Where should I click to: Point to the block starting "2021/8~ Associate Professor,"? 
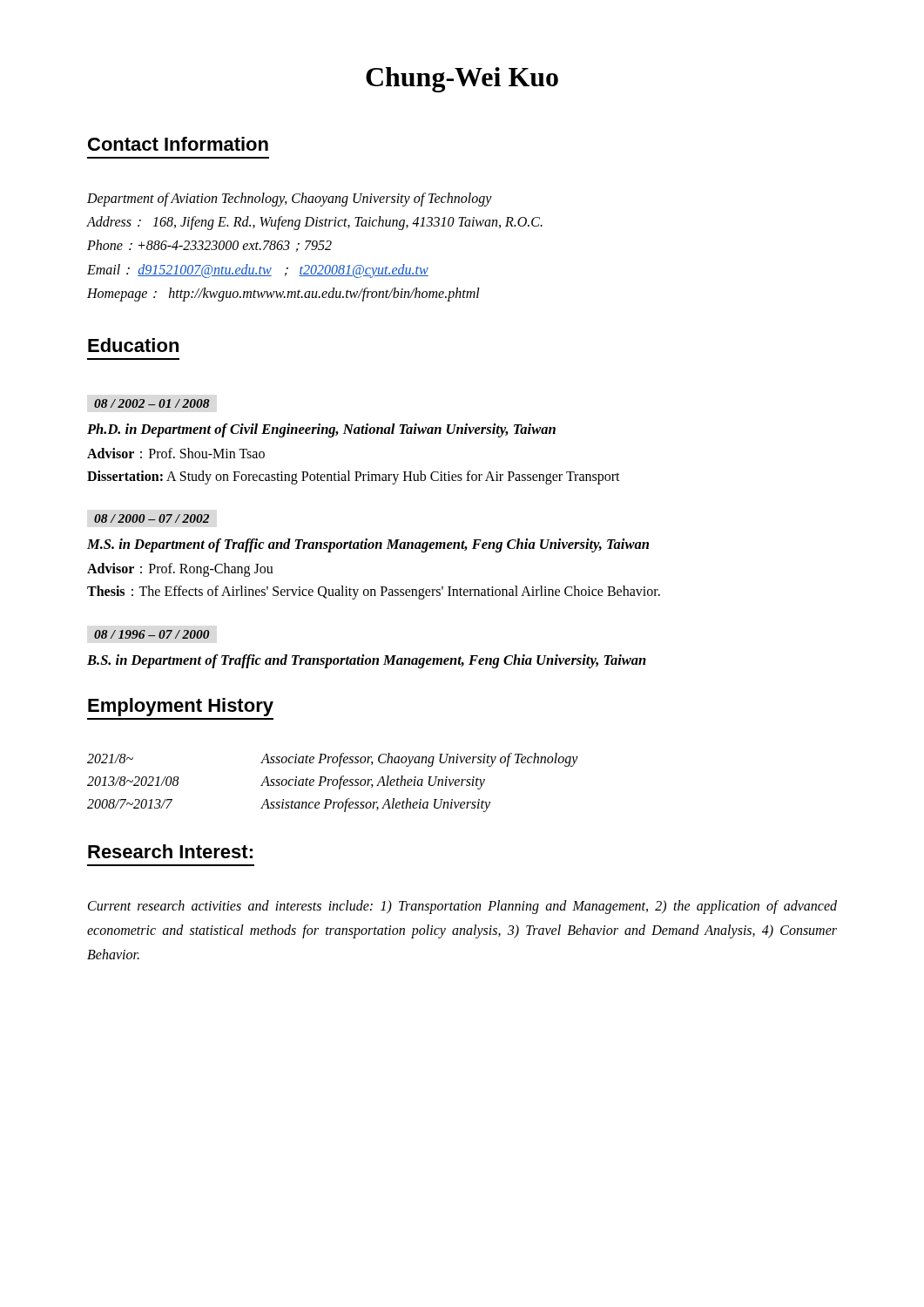tap(462, 782)
